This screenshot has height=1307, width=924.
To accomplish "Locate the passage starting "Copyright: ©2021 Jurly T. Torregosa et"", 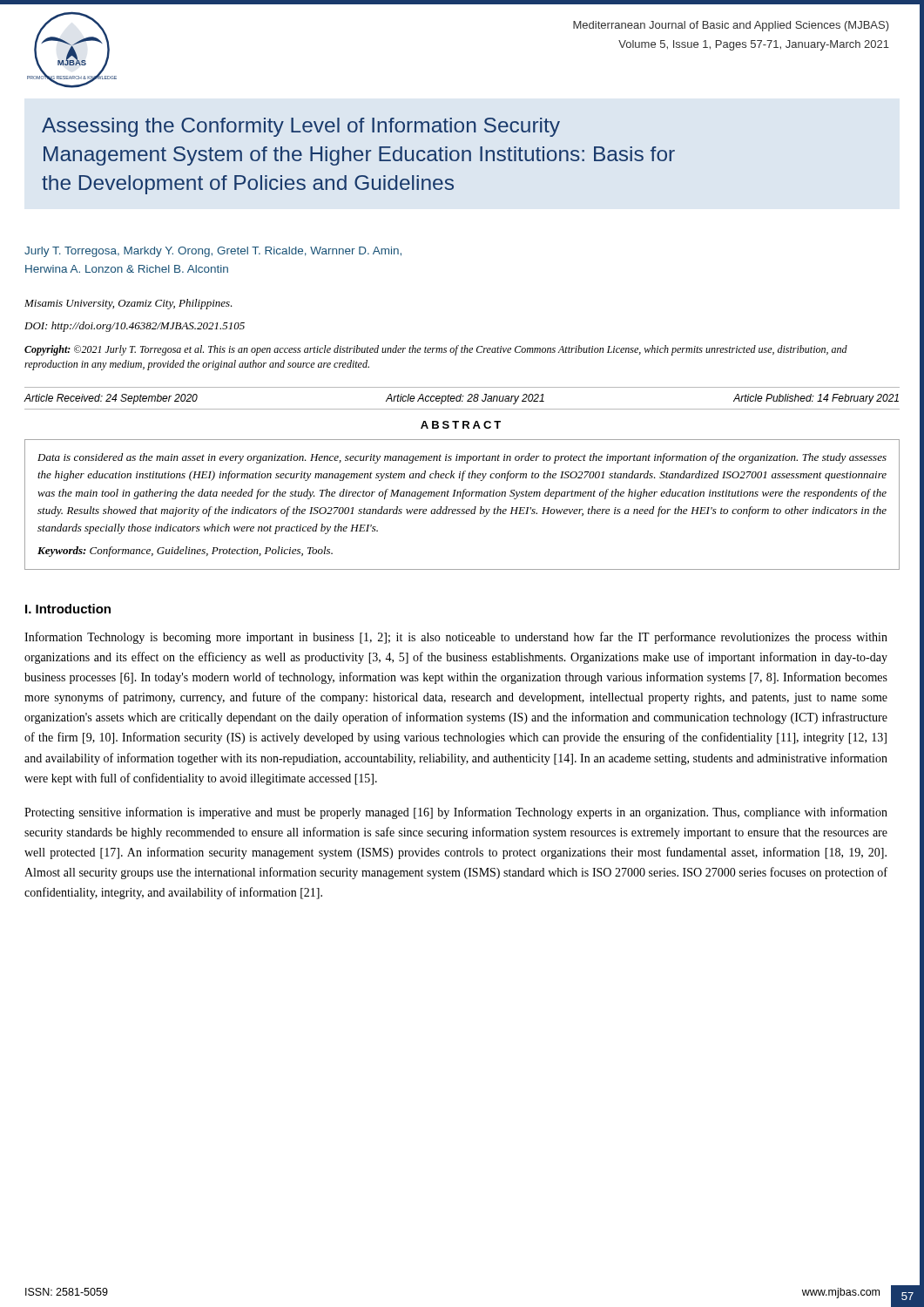I will 462,358.
